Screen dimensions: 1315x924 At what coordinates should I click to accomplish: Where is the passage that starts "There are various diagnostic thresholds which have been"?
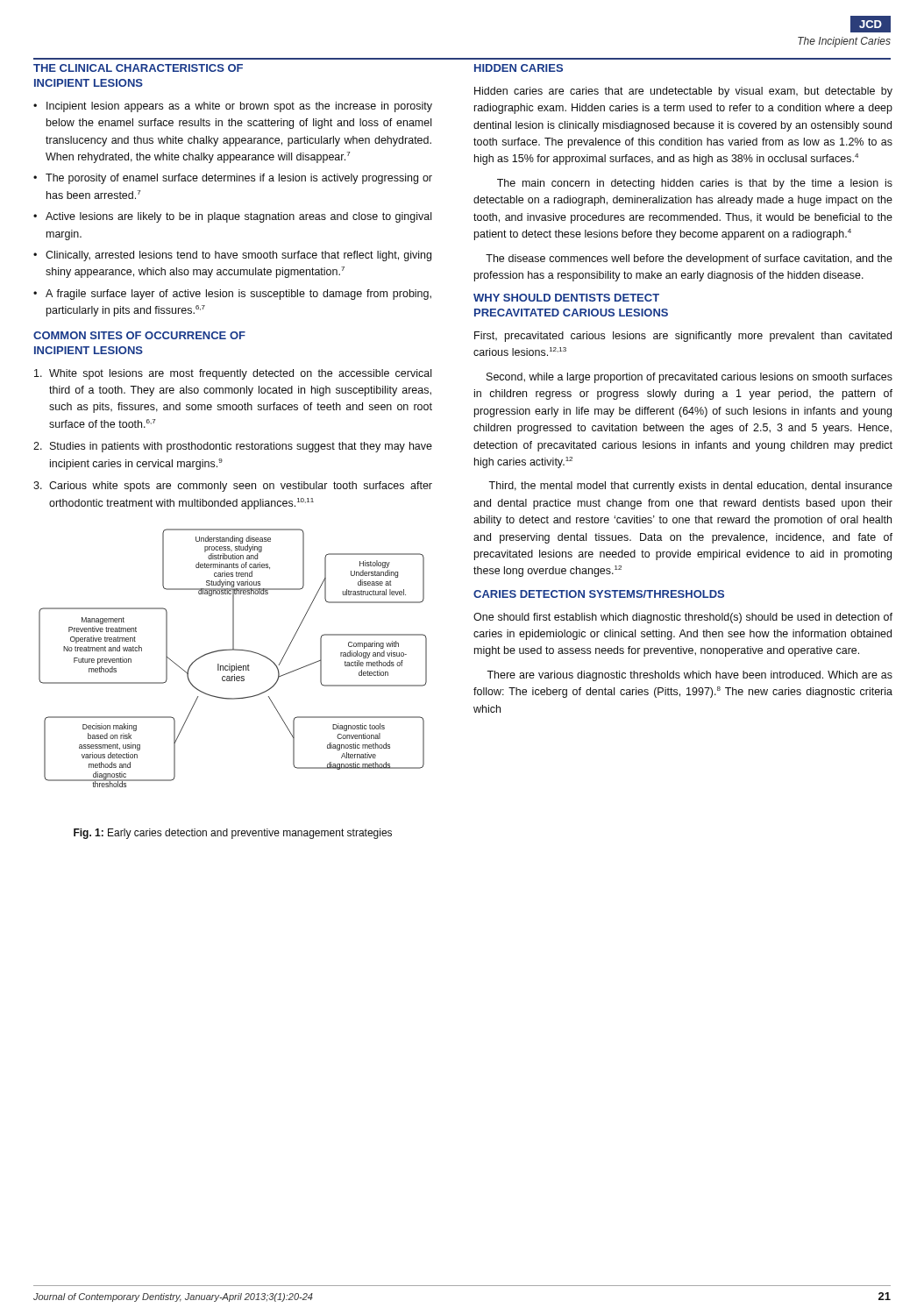[683, 692]
